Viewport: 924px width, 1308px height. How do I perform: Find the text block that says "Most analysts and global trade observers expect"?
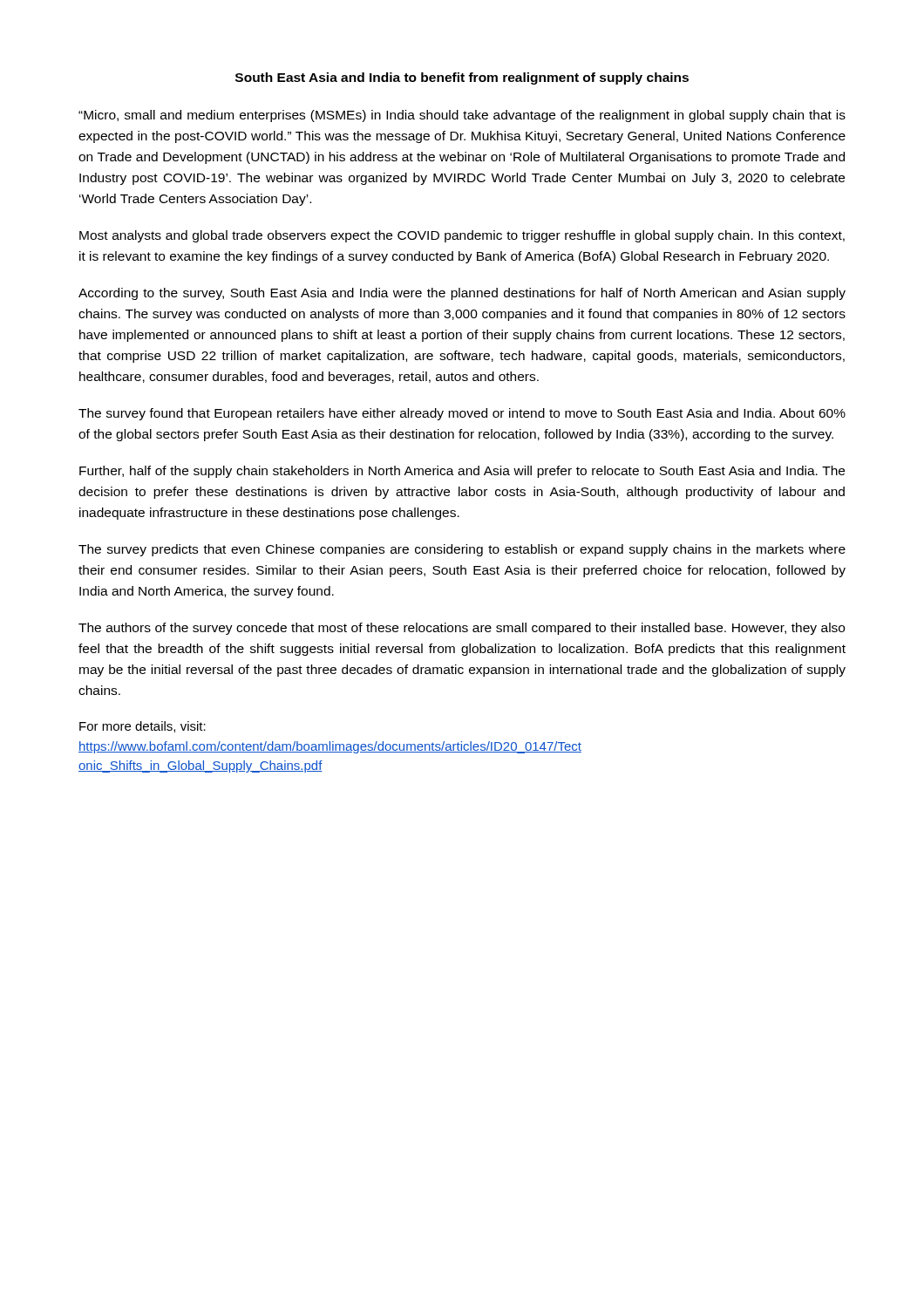pyautogui.click(x=462, y=246)
